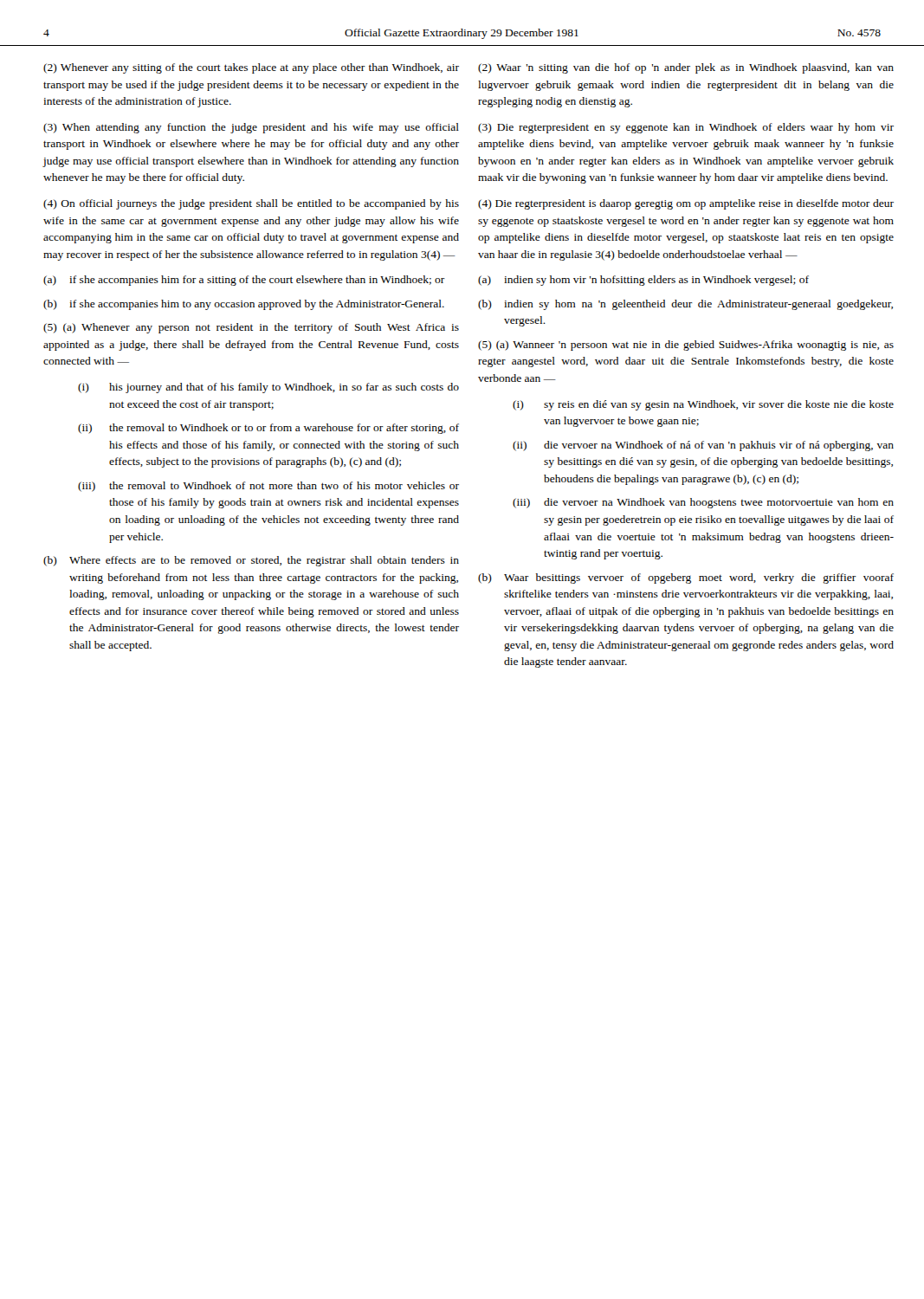Click on the list item that says "(i) his journey and"
The image size is (924, 1299).
tap(268, 395)
